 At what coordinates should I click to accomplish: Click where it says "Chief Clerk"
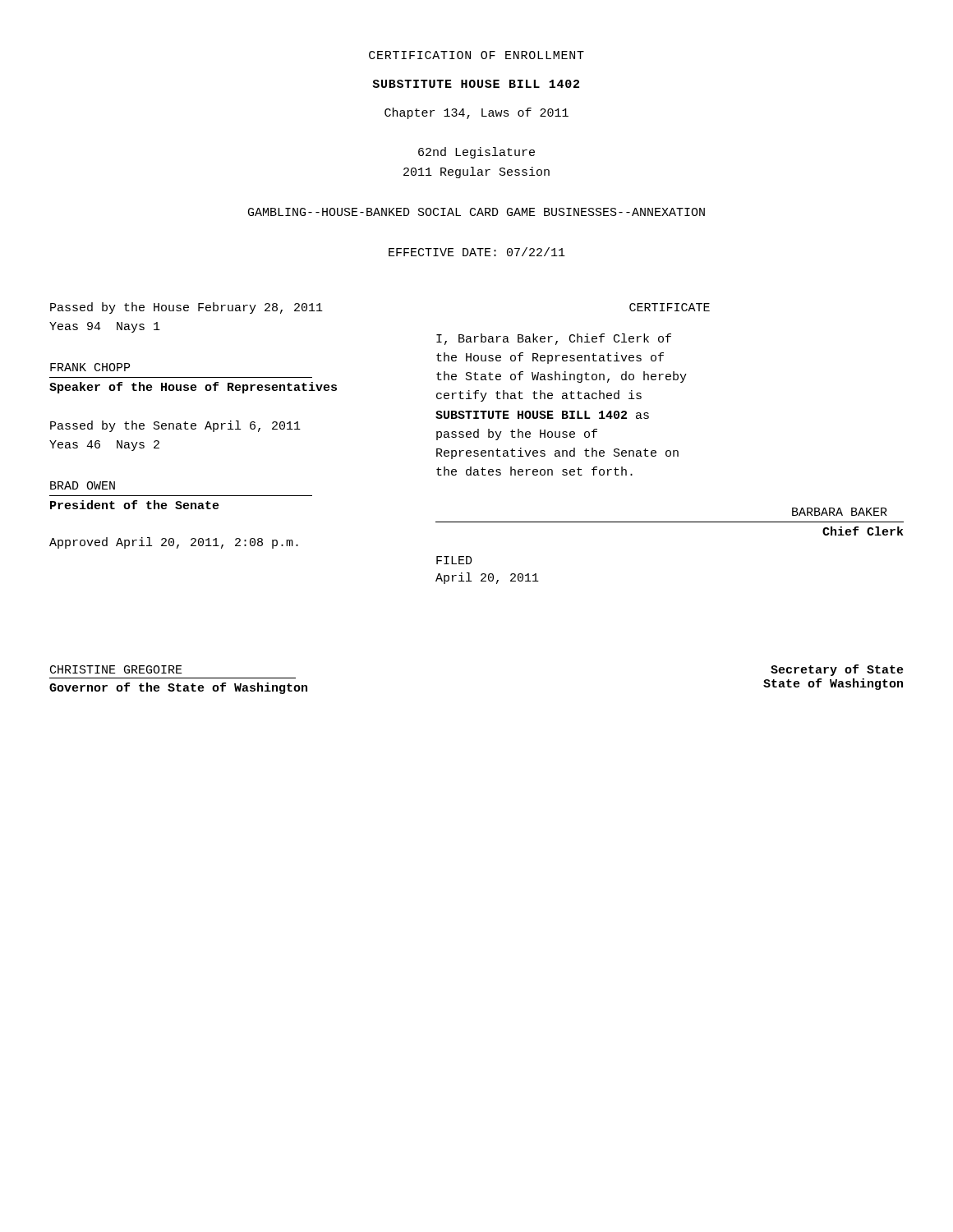point(863,532)
